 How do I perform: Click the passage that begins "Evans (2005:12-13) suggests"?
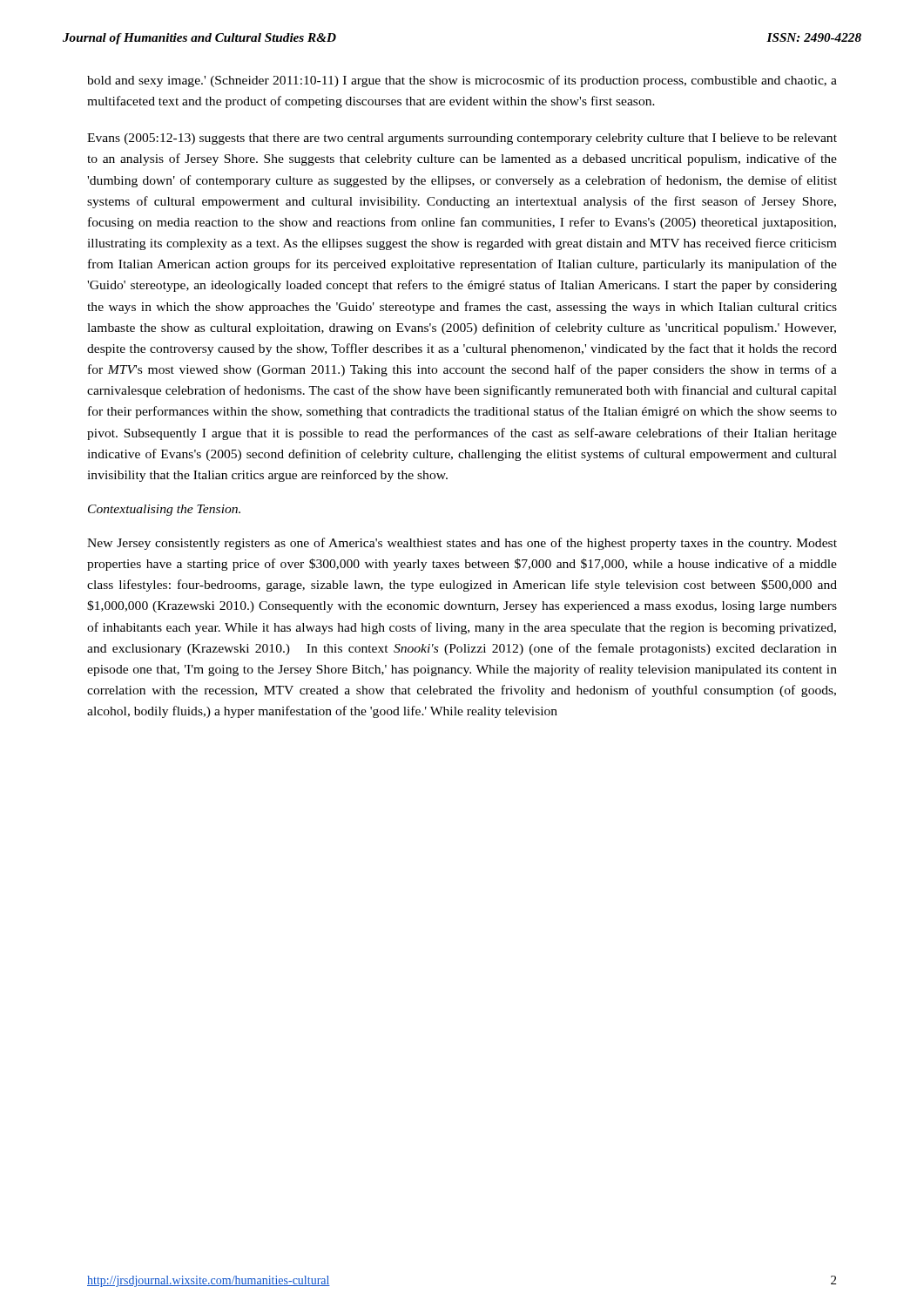coord(462,306)
